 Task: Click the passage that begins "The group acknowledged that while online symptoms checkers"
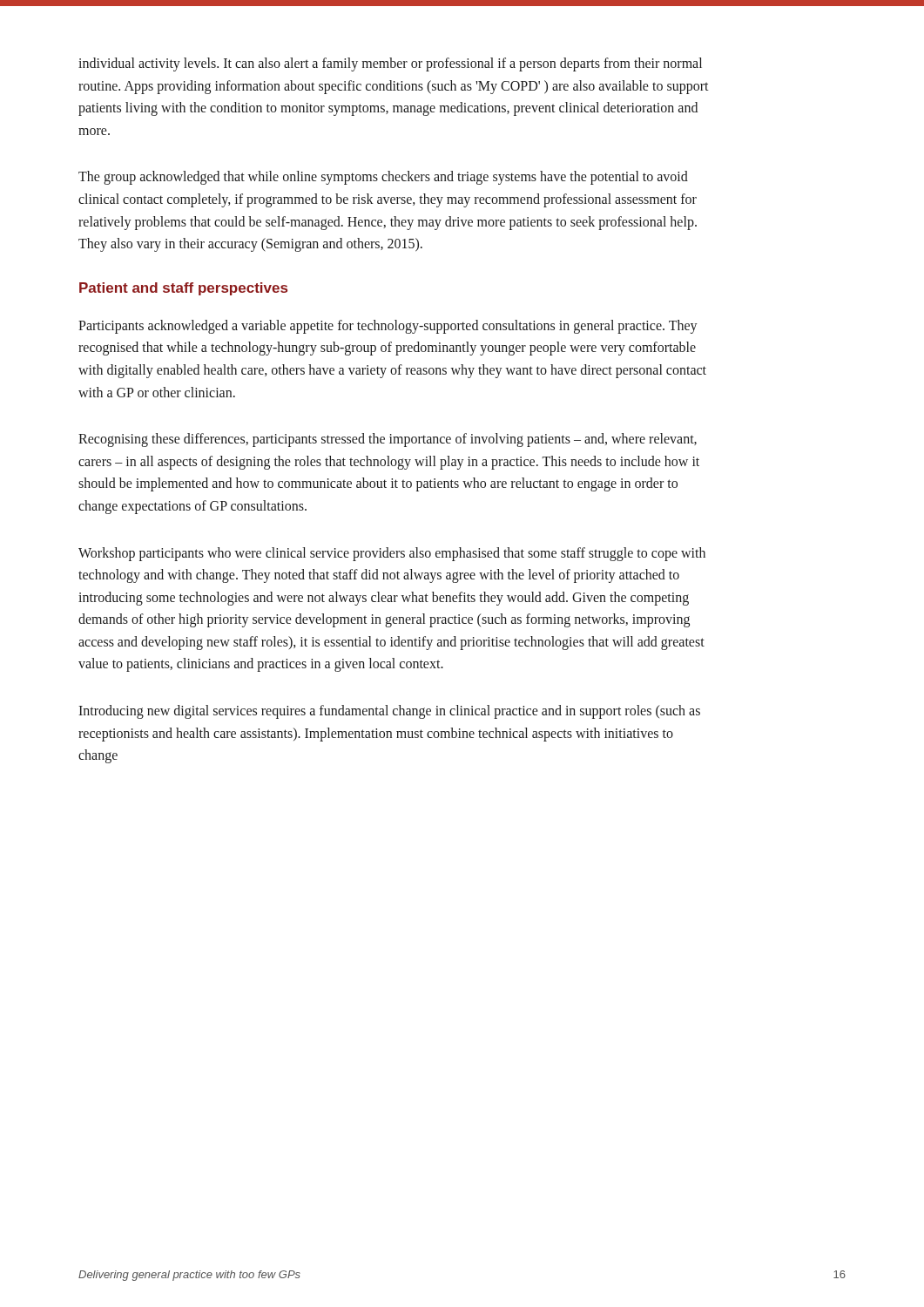pyautogui.click(x=388, y=210)
